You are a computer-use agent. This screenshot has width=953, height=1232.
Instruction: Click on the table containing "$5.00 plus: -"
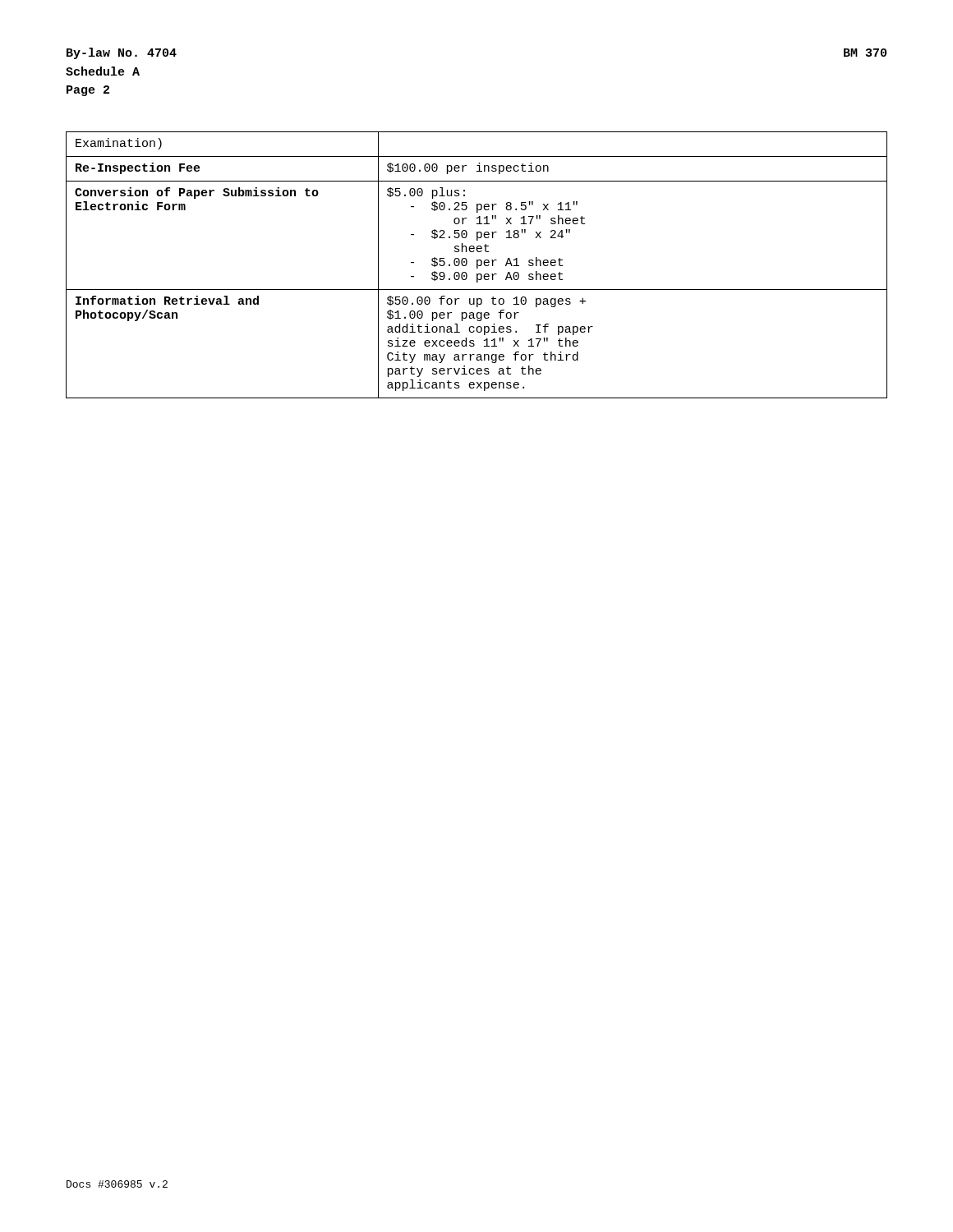tap(476, 265)
